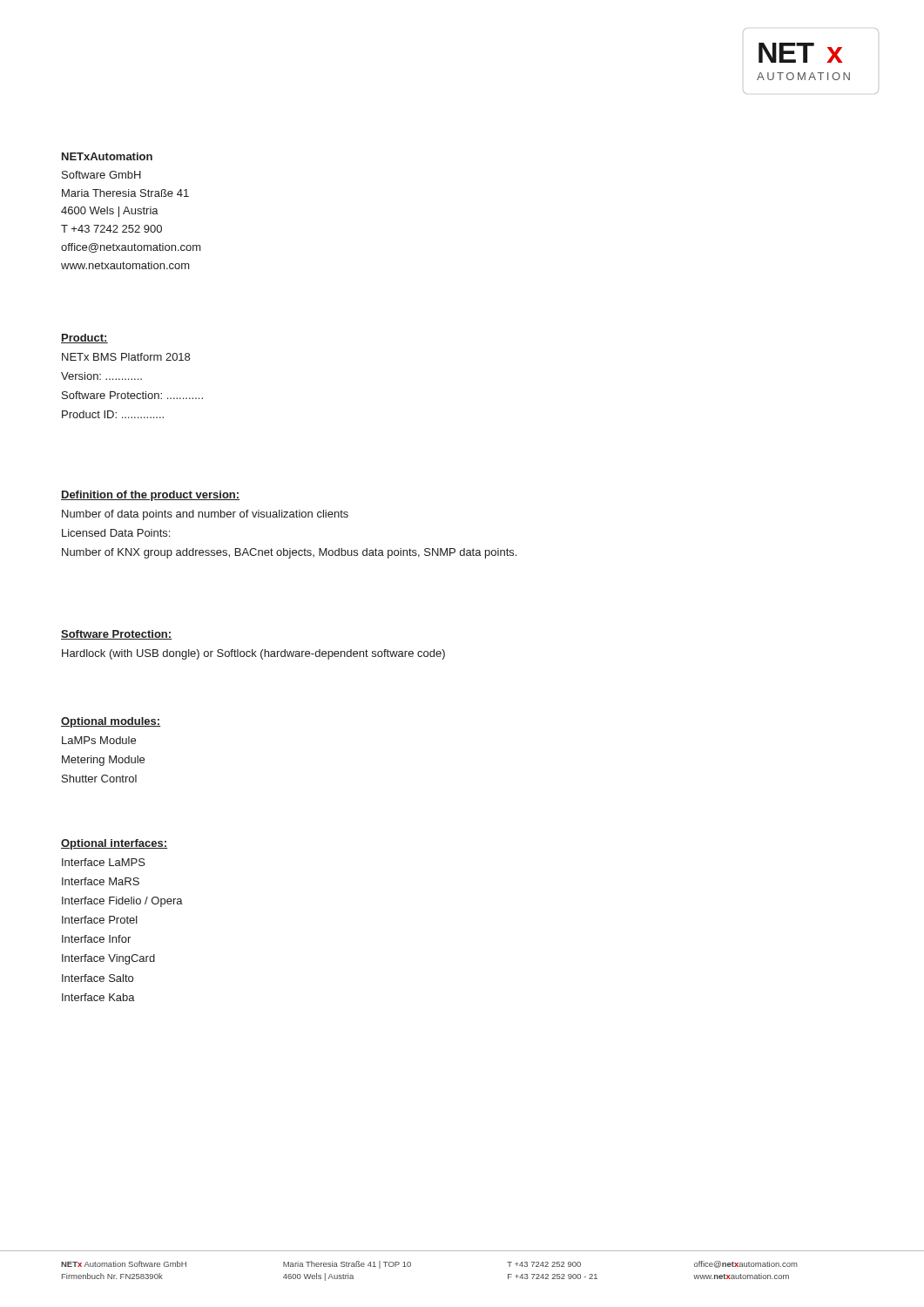Navigate to the text starting "Software Protection:"
The height and width of the screenshot is (1307, 924).
click(116, 634)
